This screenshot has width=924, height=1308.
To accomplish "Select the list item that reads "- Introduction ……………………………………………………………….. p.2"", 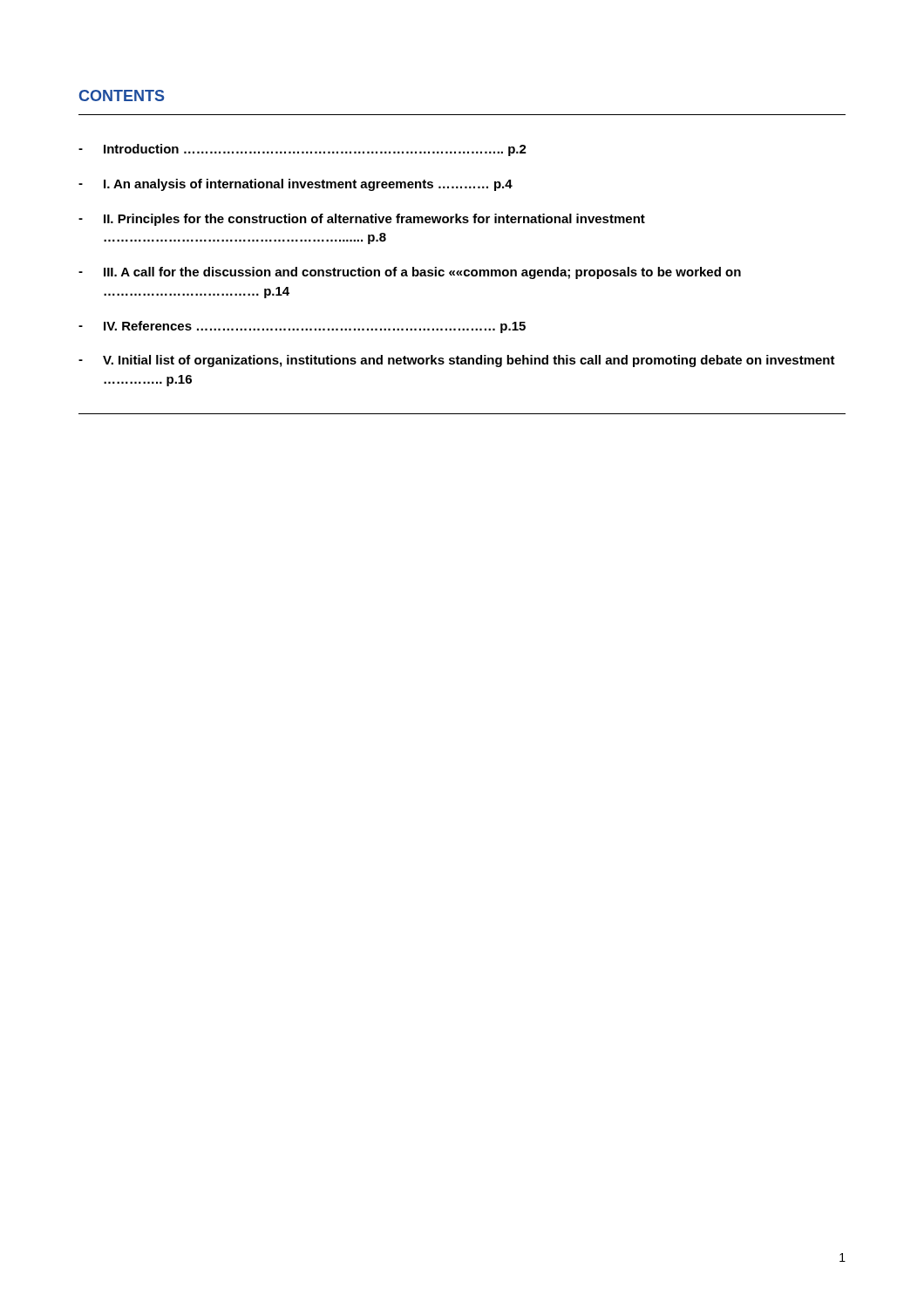I will [x=462, y=149].
